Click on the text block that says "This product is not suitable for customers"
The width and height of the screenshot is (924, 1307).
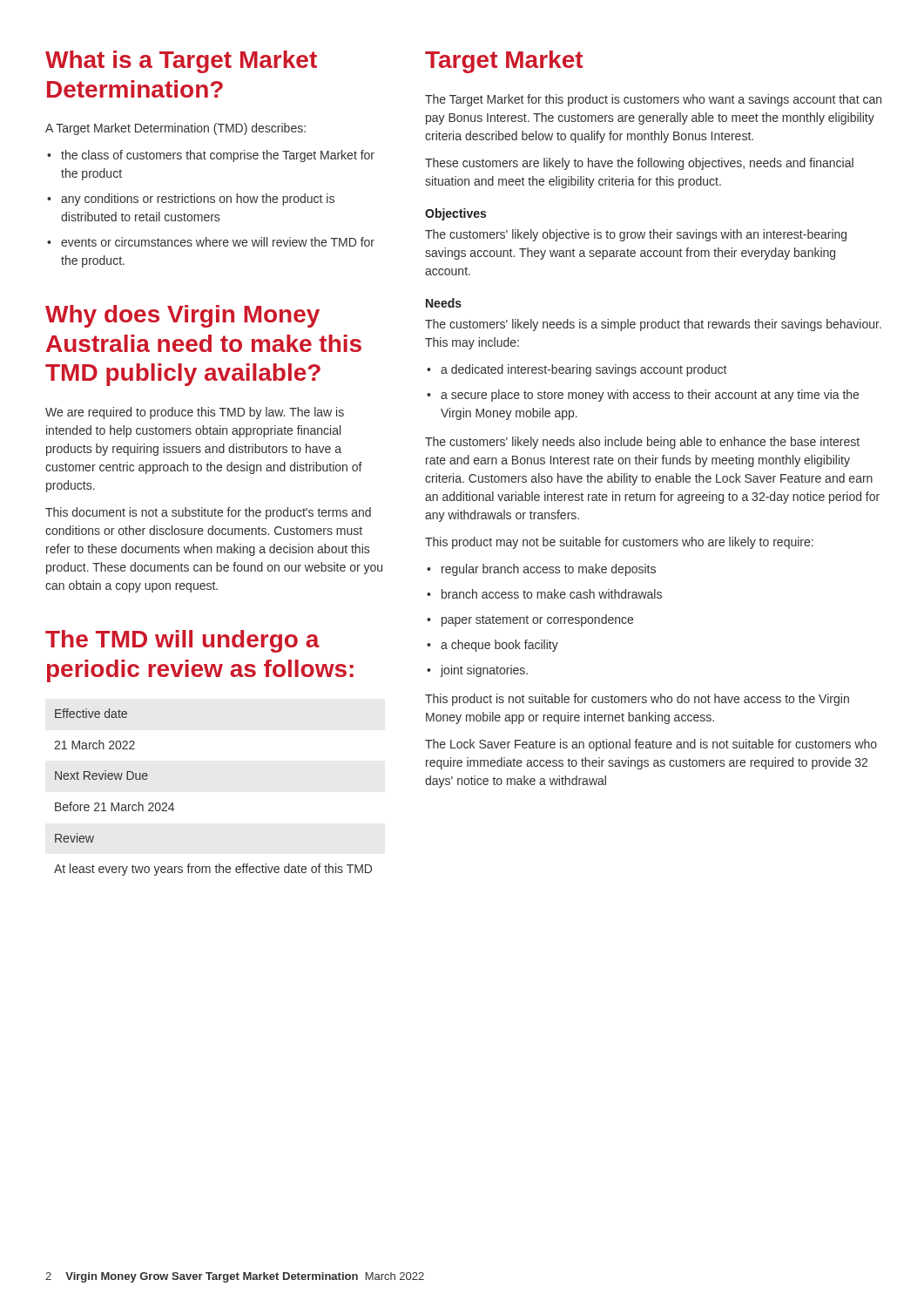tap(654, 708)
